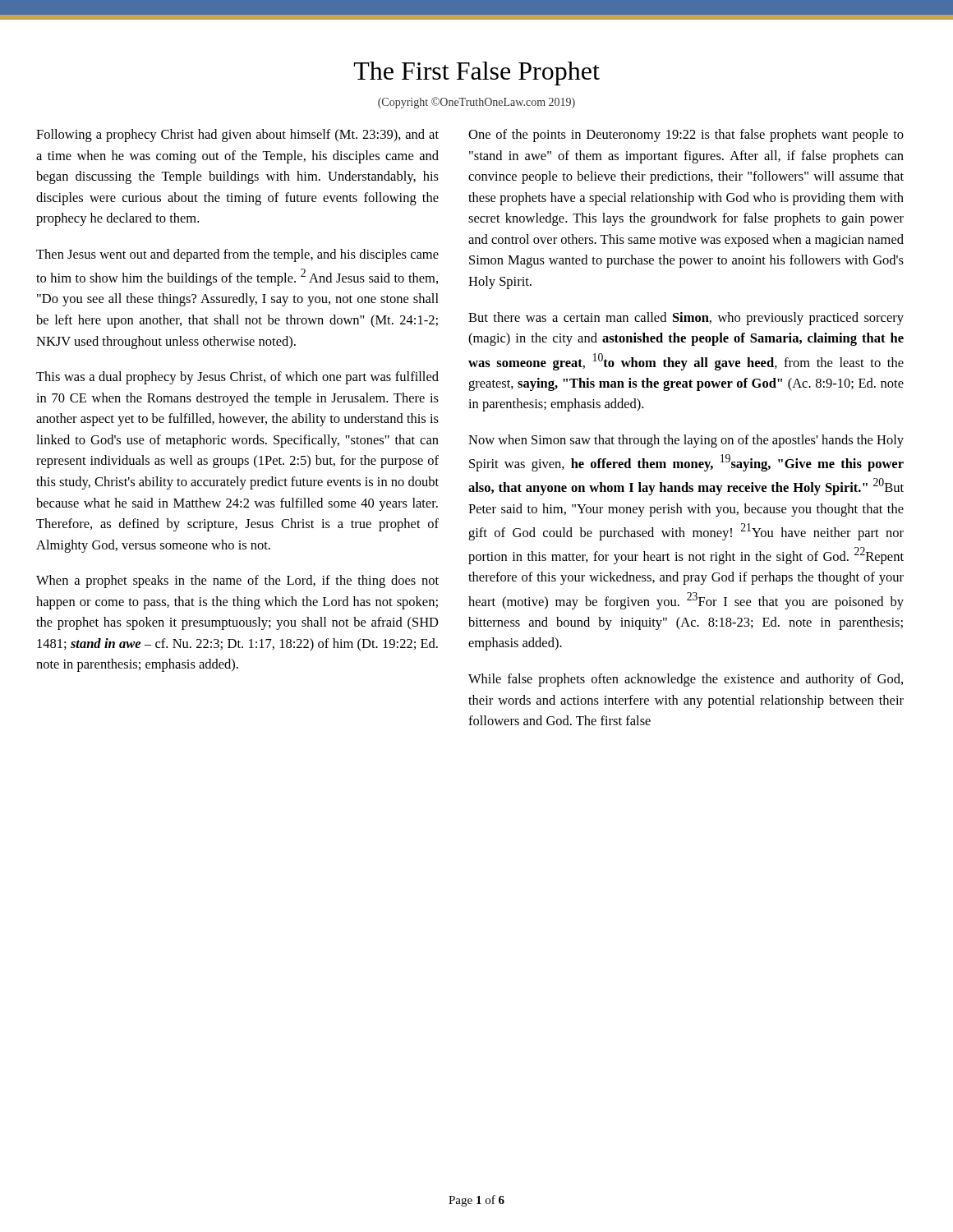Find the text block starting "While false prophets often acknowledge the"
The height and width of the screenshot is (1232, 953).
(x=686, y=700)
